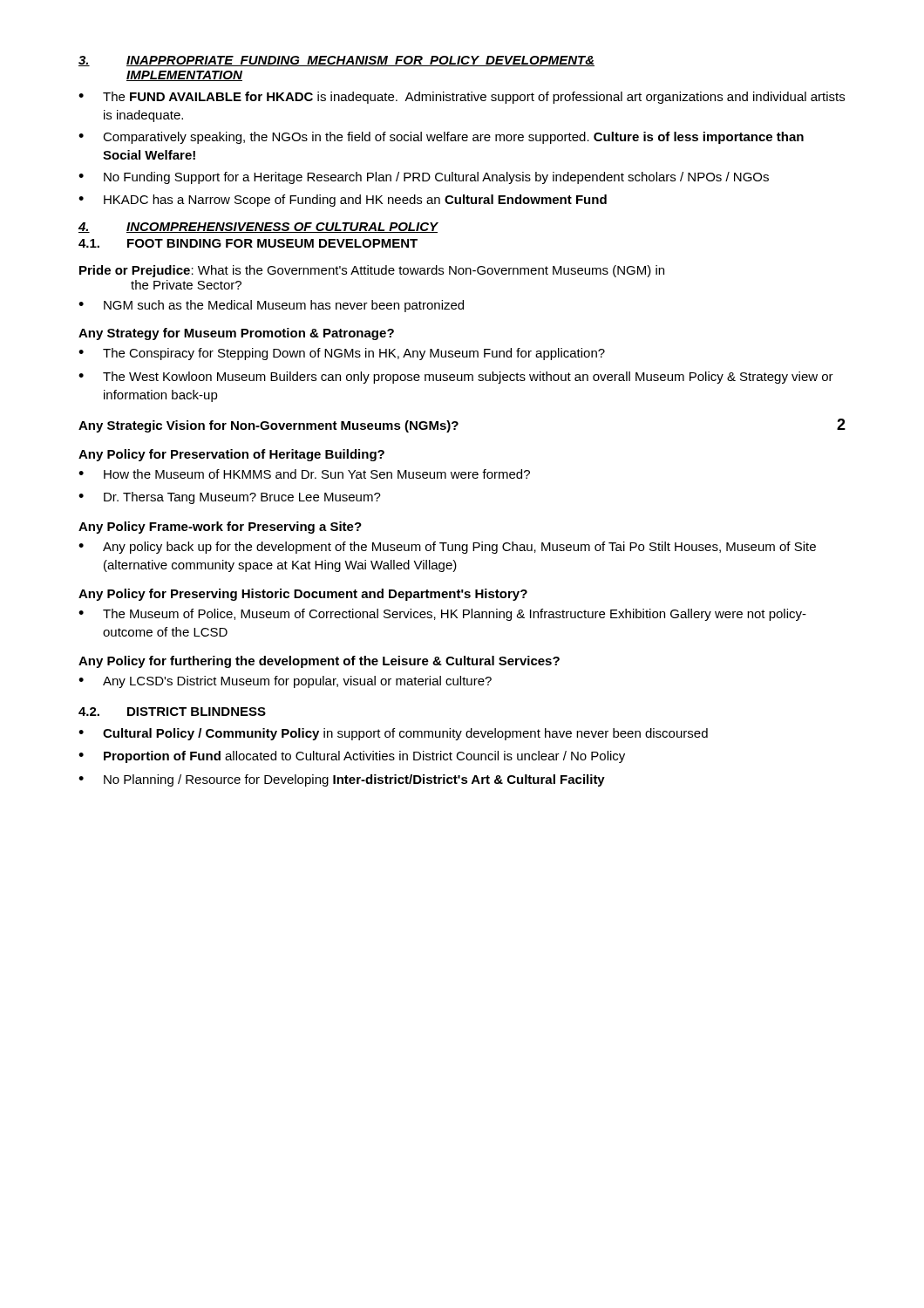
Task: Find the block on this page that starts "• The Conspiracy for Stepping Down of NGMs"
Action: point(462,353)
